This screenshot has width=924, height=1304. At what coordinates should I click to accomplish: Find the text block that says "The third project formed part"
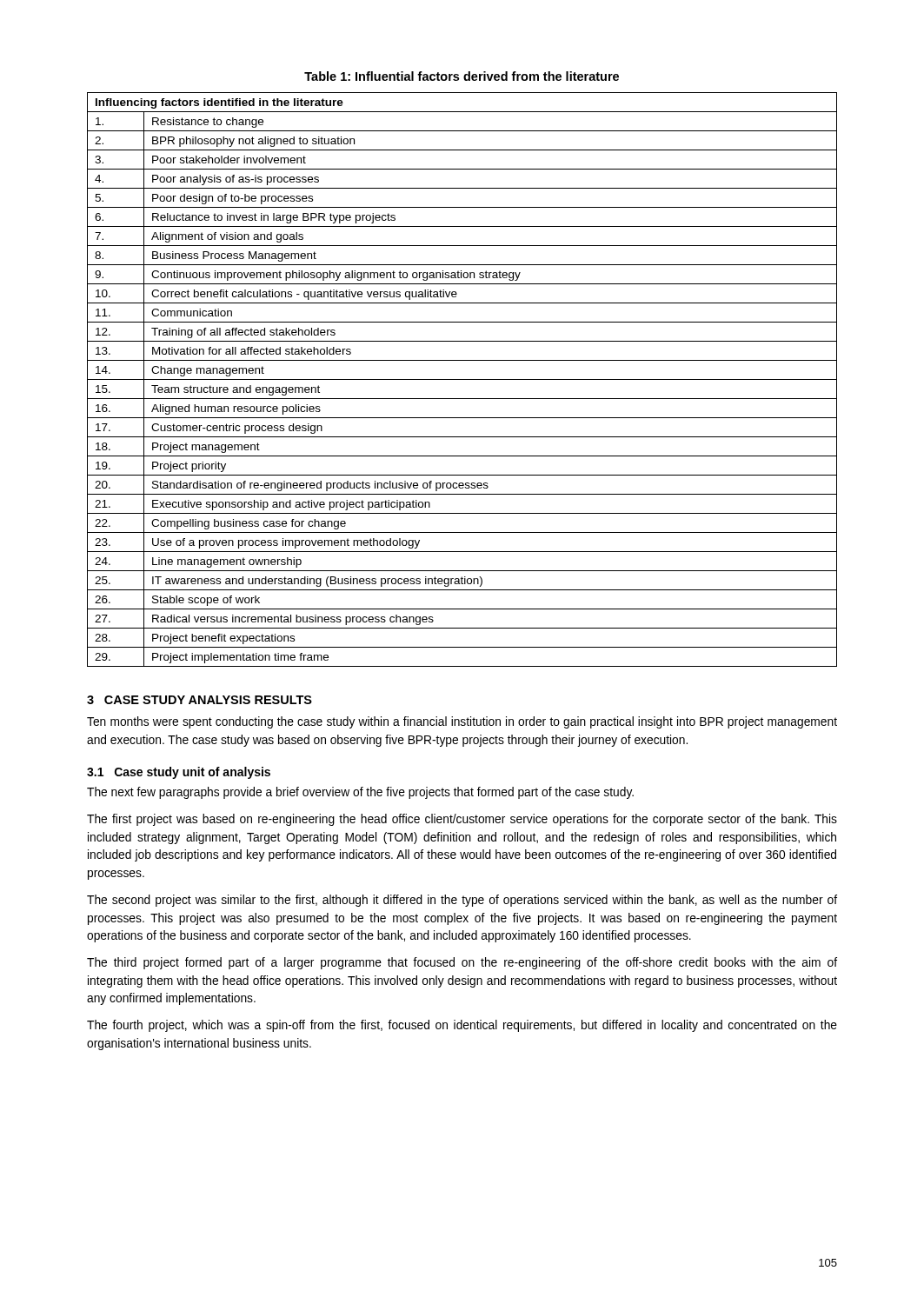(x=462, y=981)
